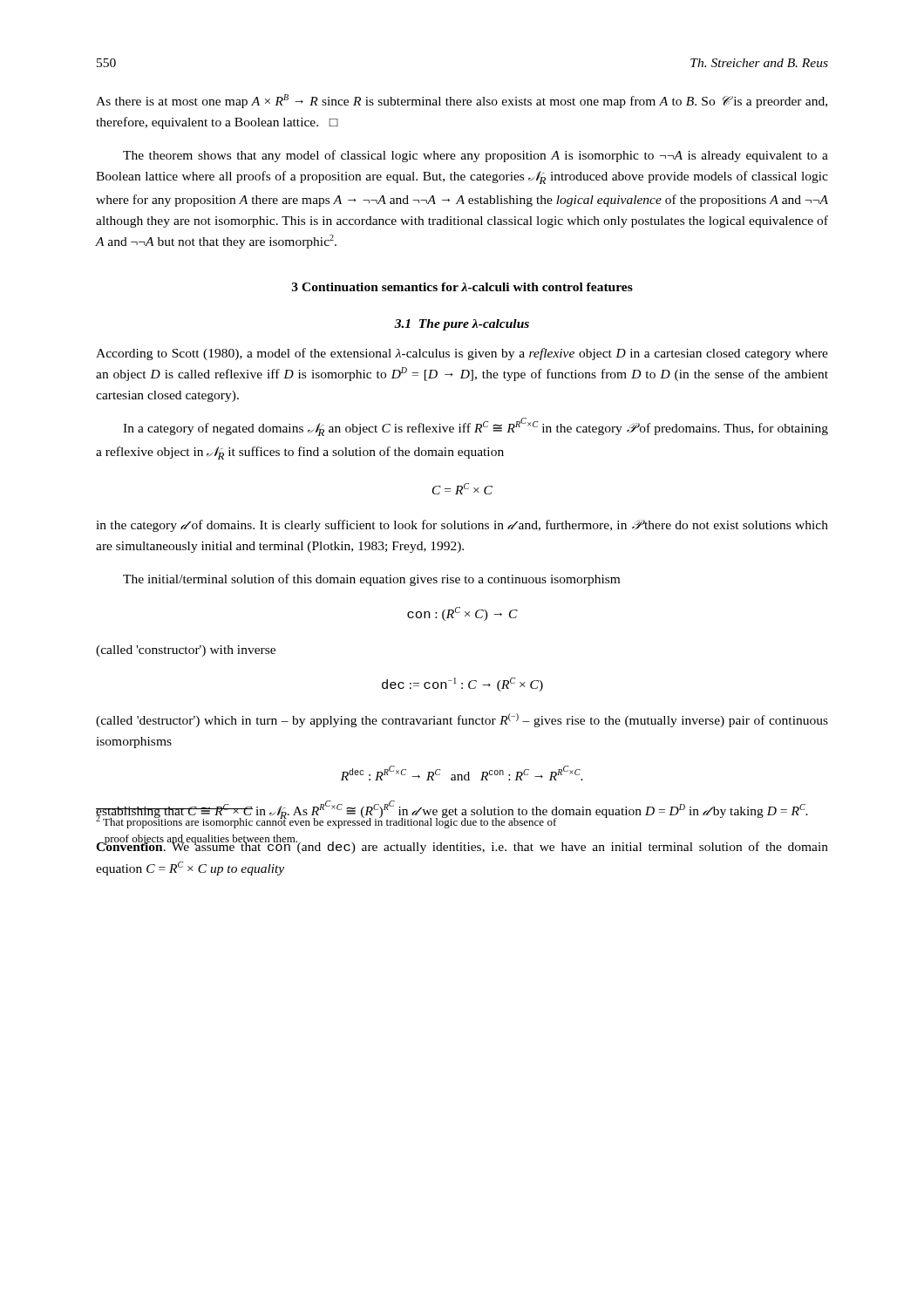The width and height of the screenshot is (924, 1308).
Task: Locate the text starting "According to Scott (1980), a model of"
Action: click(x=462, y=374)
